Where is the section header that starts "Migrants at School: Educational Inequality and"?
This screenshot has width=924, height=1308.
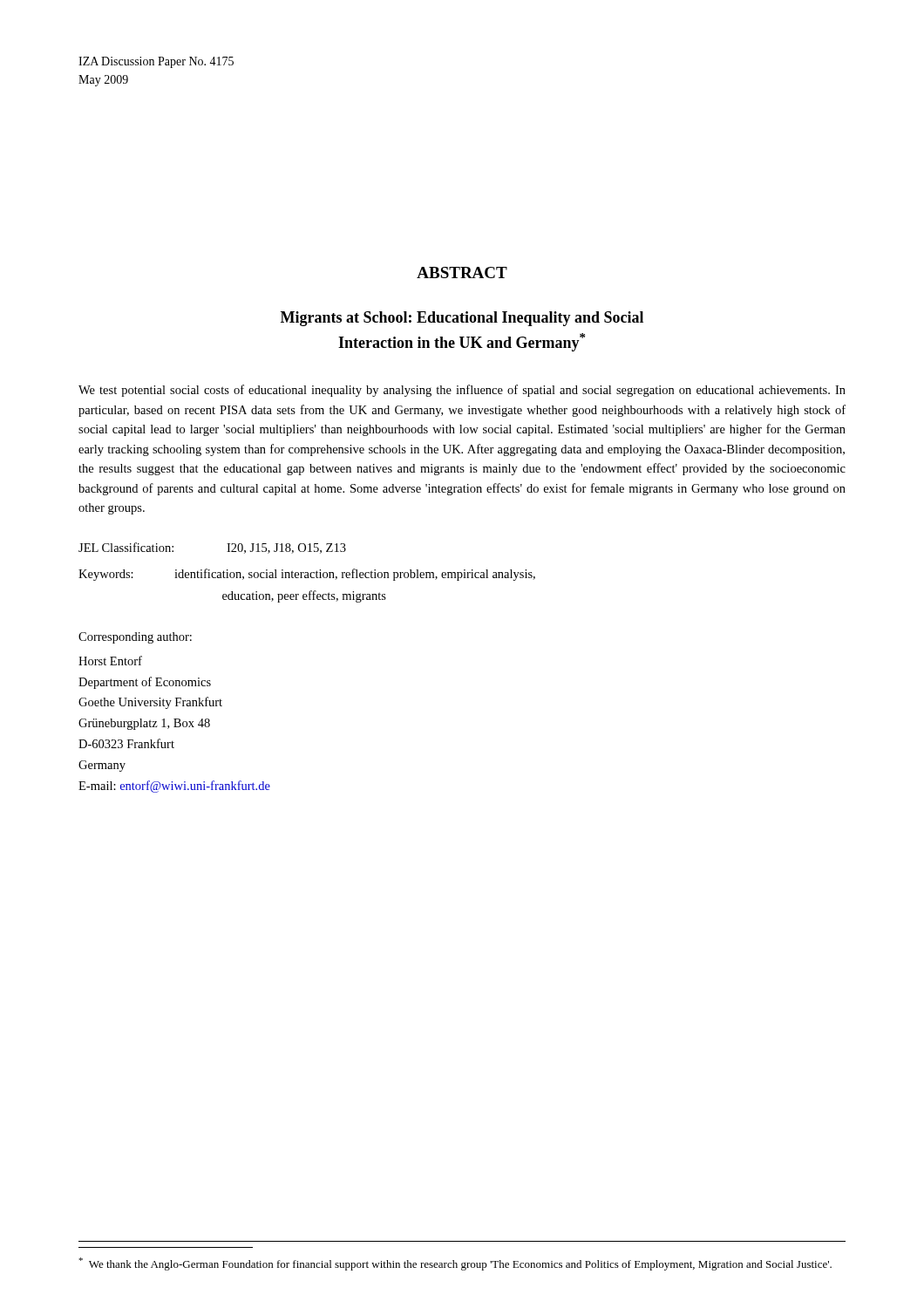tap(462, 330)
